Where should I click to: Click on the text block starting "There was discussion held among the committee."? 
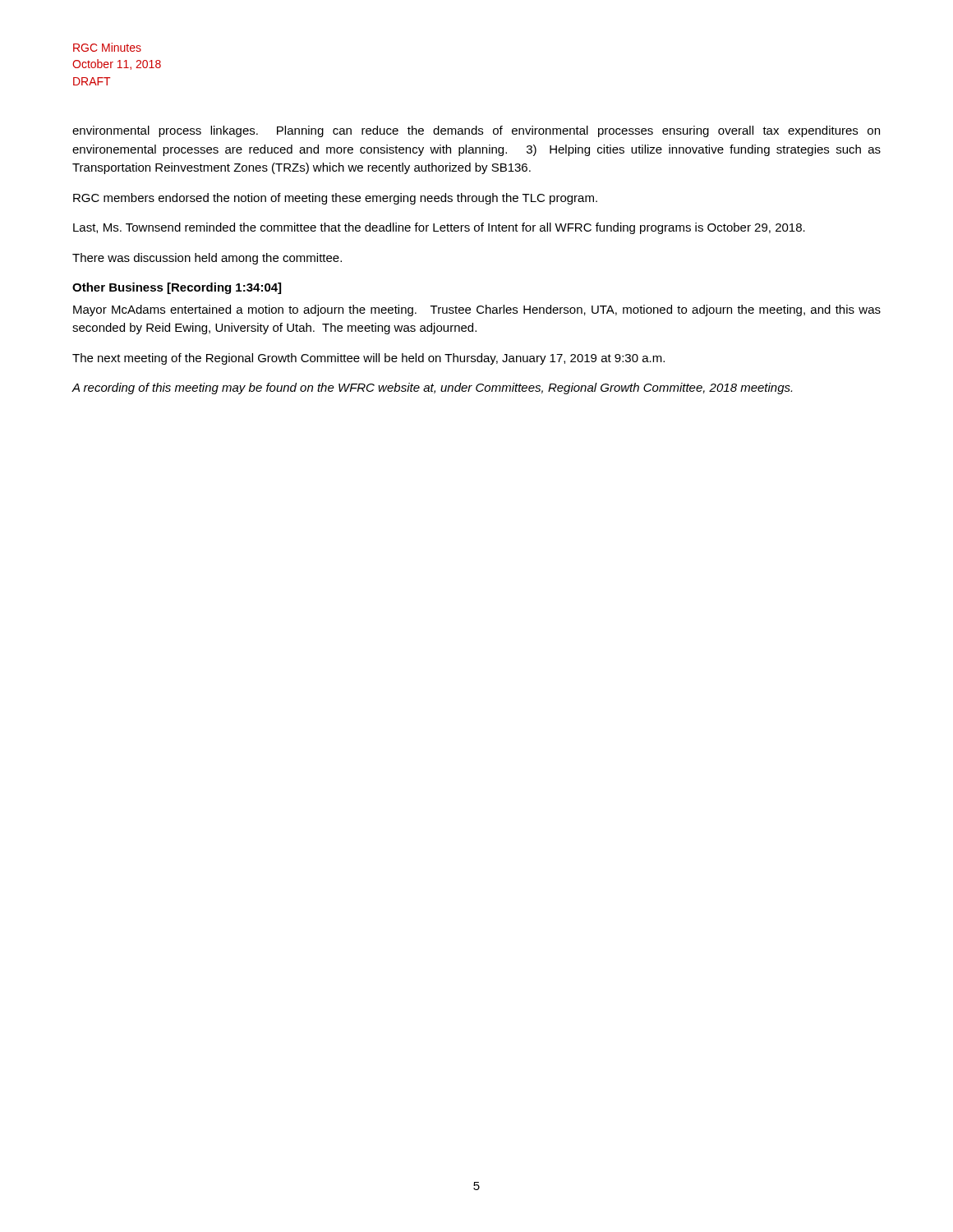[208, 257]
